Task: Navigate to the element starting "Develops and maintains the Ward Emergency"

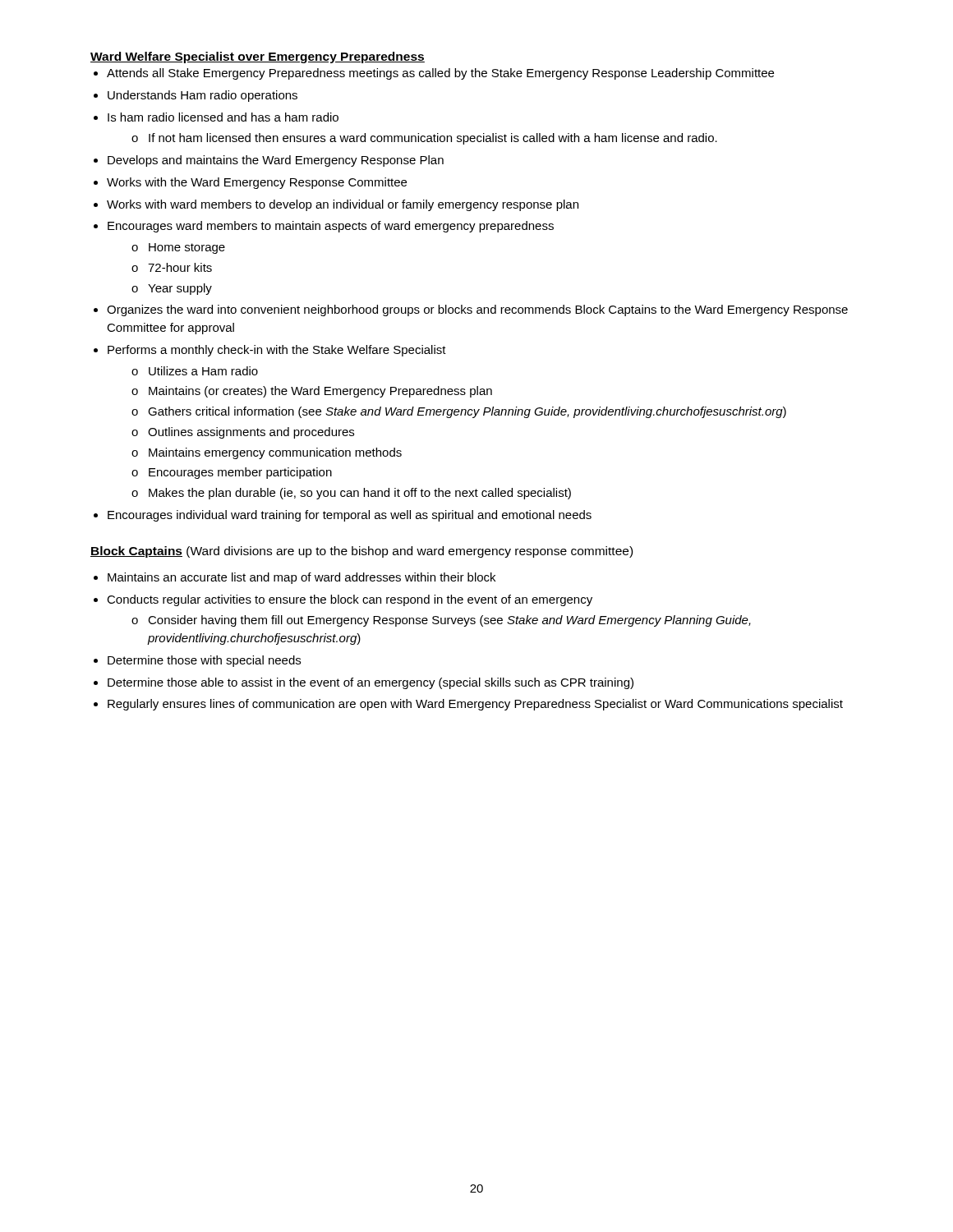Action: coord(275,160)
